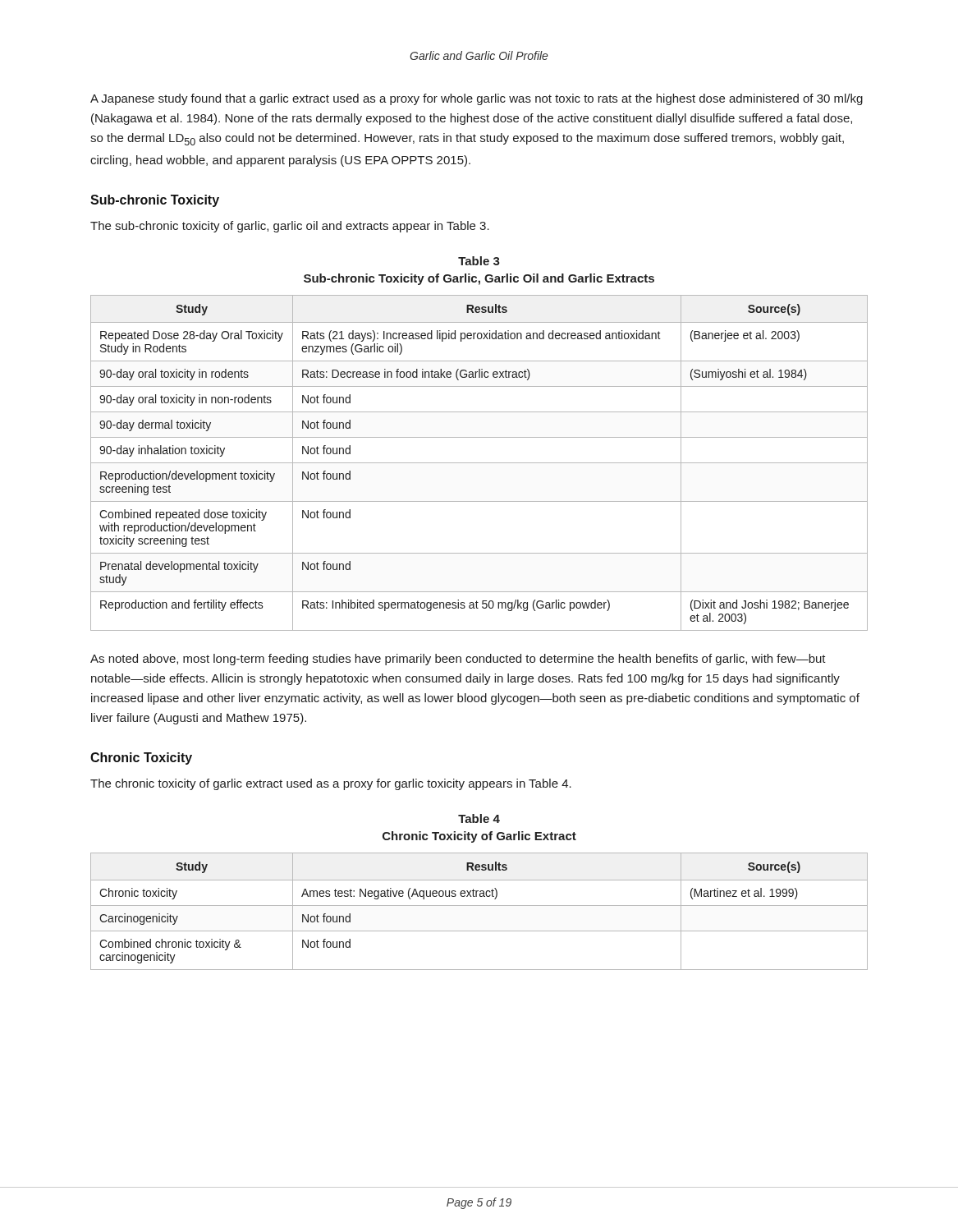Point to the block beginning "The chronic toxicity"
This screenshot has width=958, height=1232.
(331, 783)
